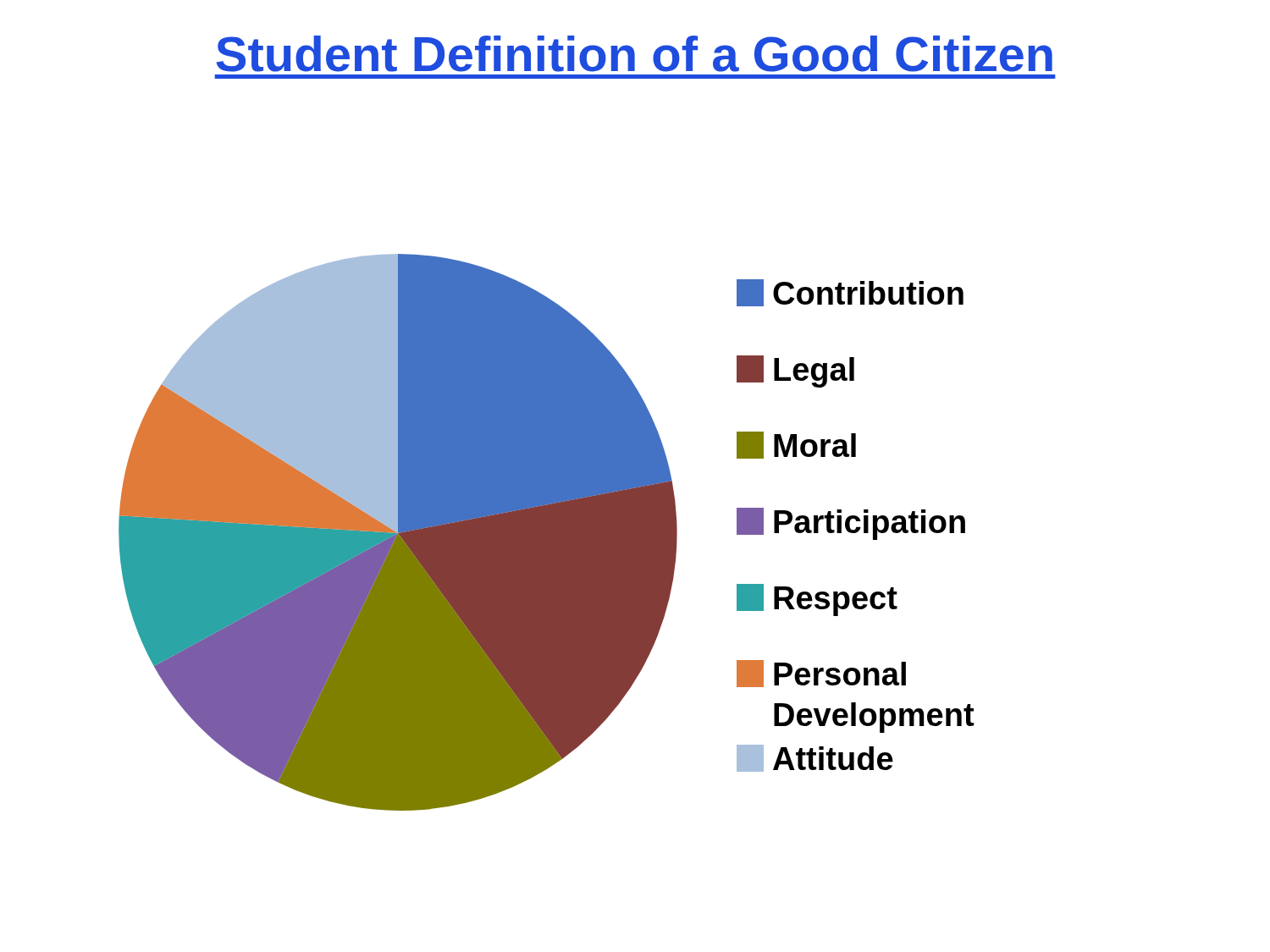Point to the text starting "Student Definition of a Good Citizen"
The height and width of the screenshot is (952, 1270).
[635, 54]
